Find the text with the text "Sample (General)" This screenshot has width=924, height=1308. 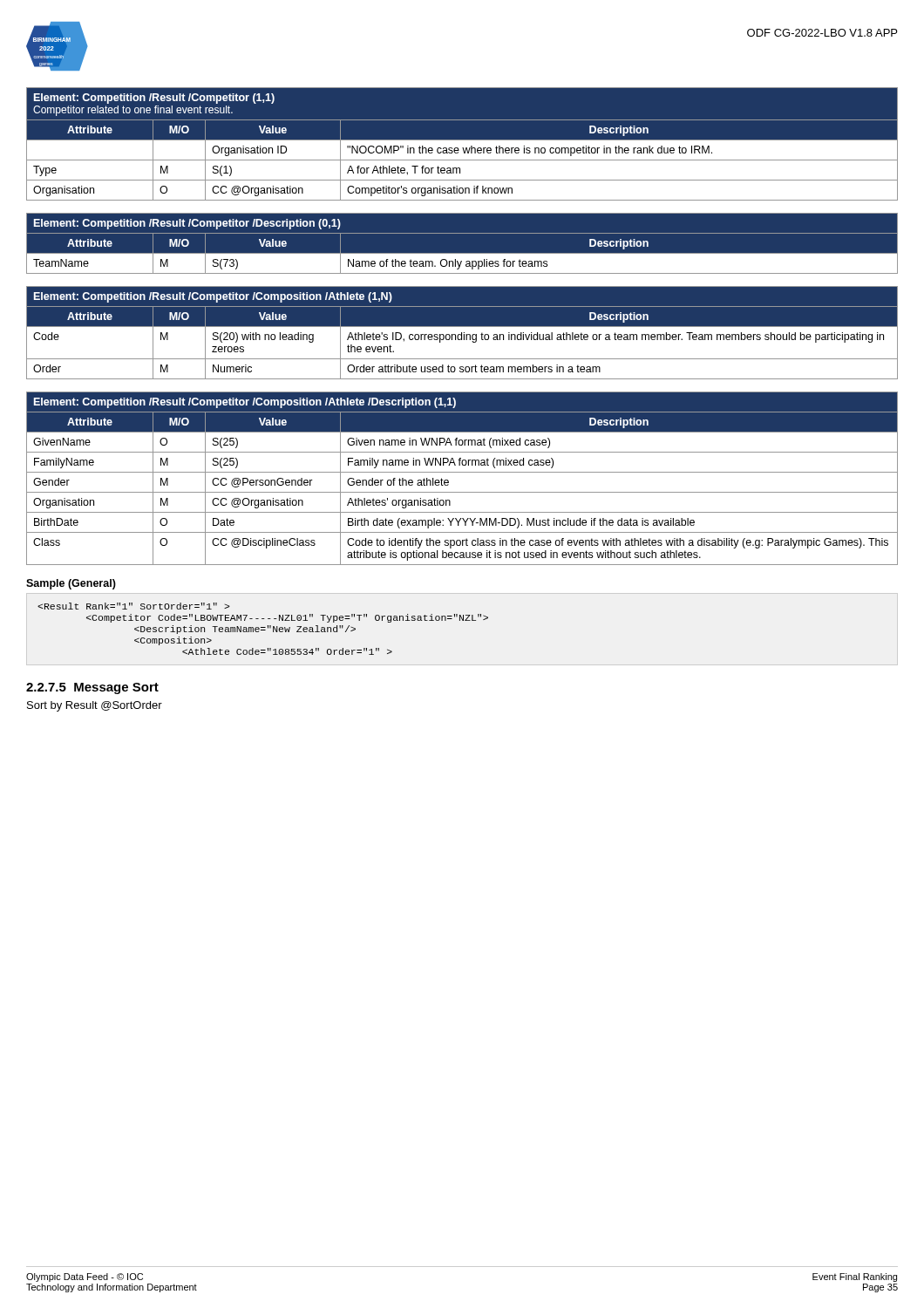point(71,583)
